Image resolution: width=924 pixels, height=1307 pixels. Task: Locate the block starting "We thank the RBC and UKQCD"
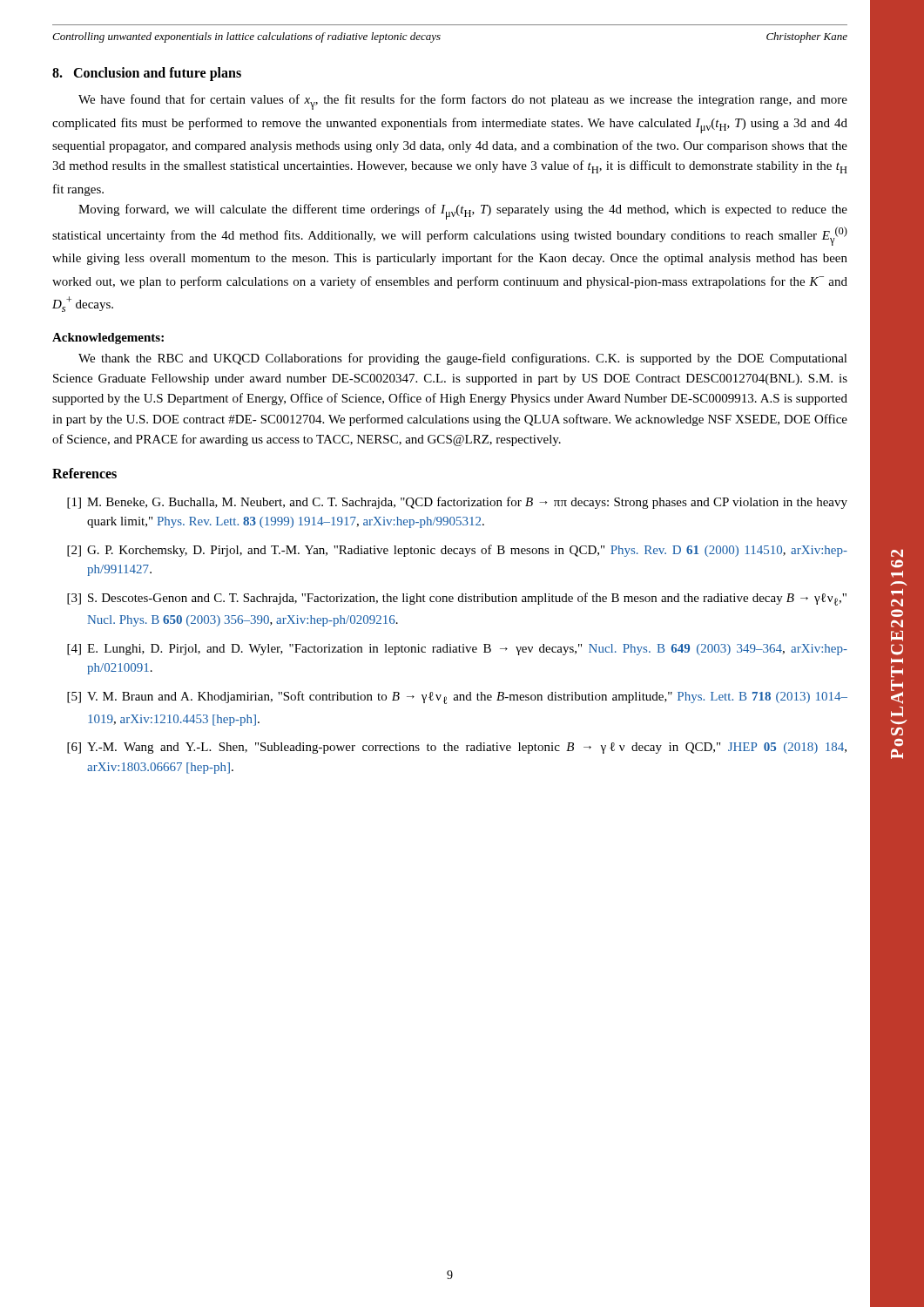click(x=450, y=399)
